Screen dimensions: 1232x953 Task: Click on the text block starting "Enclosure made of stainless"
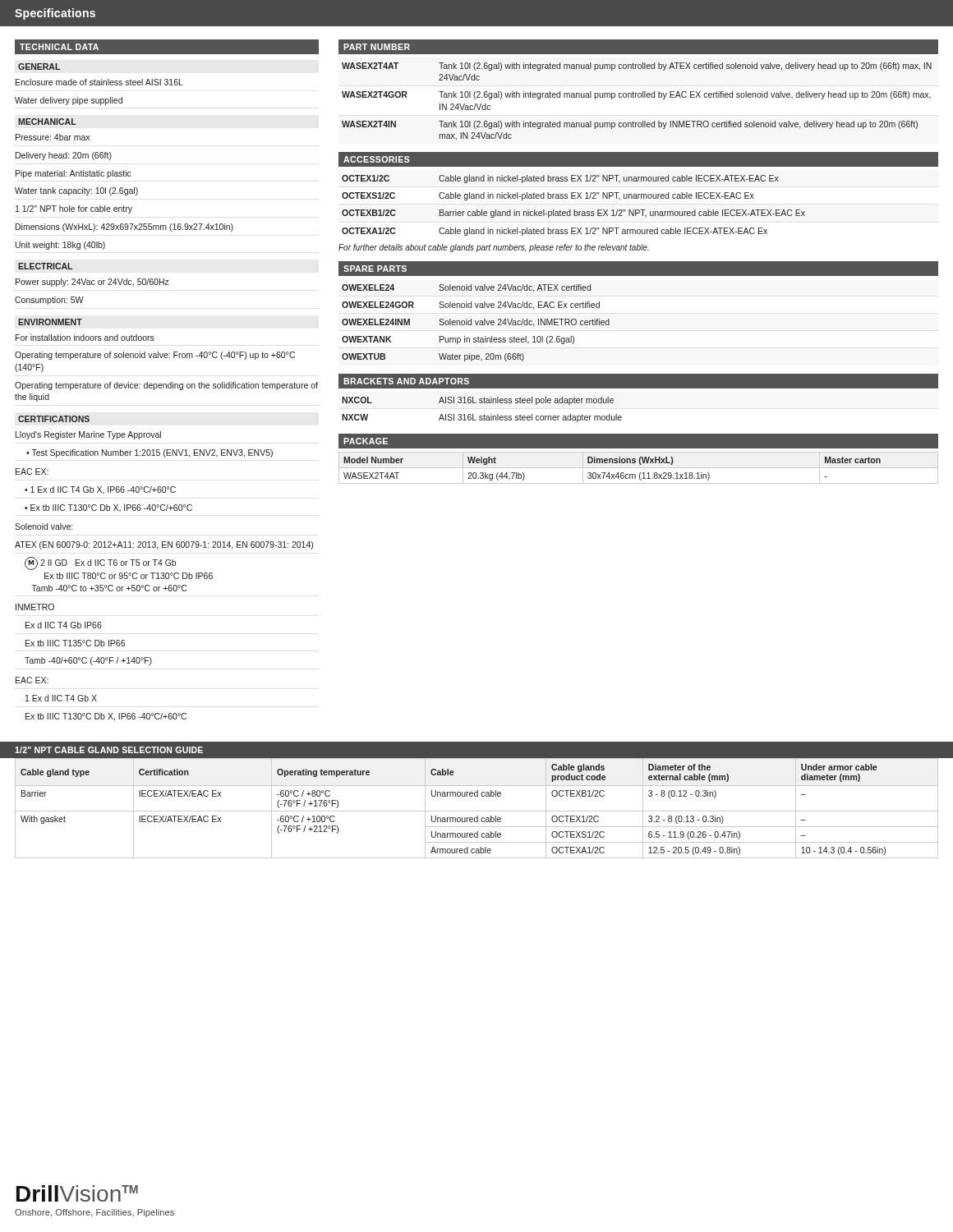pyautogui.click(x=99, y=82)
